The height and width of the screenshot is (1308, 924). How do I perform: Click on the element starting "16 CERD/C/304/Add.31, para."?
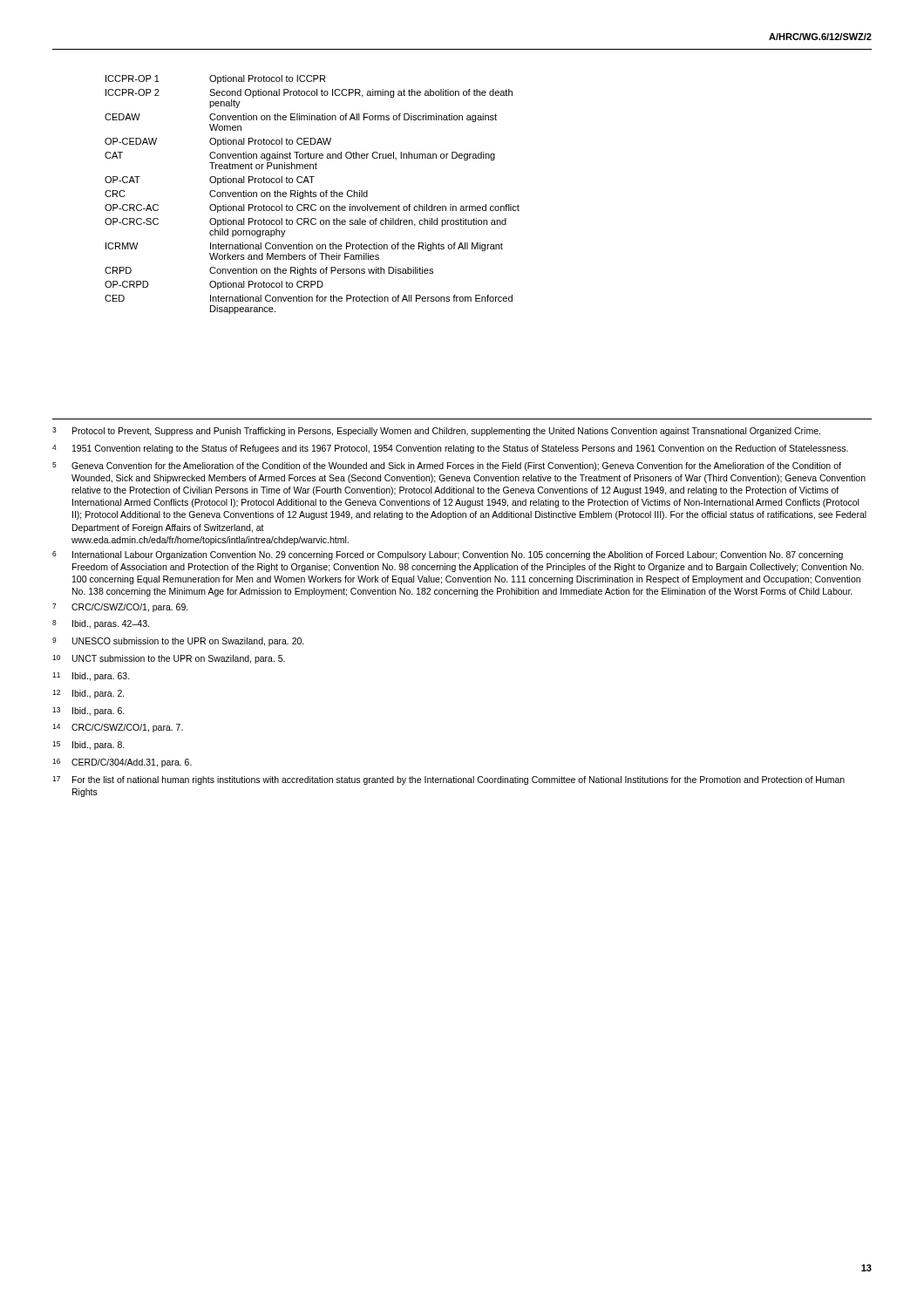(122, 763)
